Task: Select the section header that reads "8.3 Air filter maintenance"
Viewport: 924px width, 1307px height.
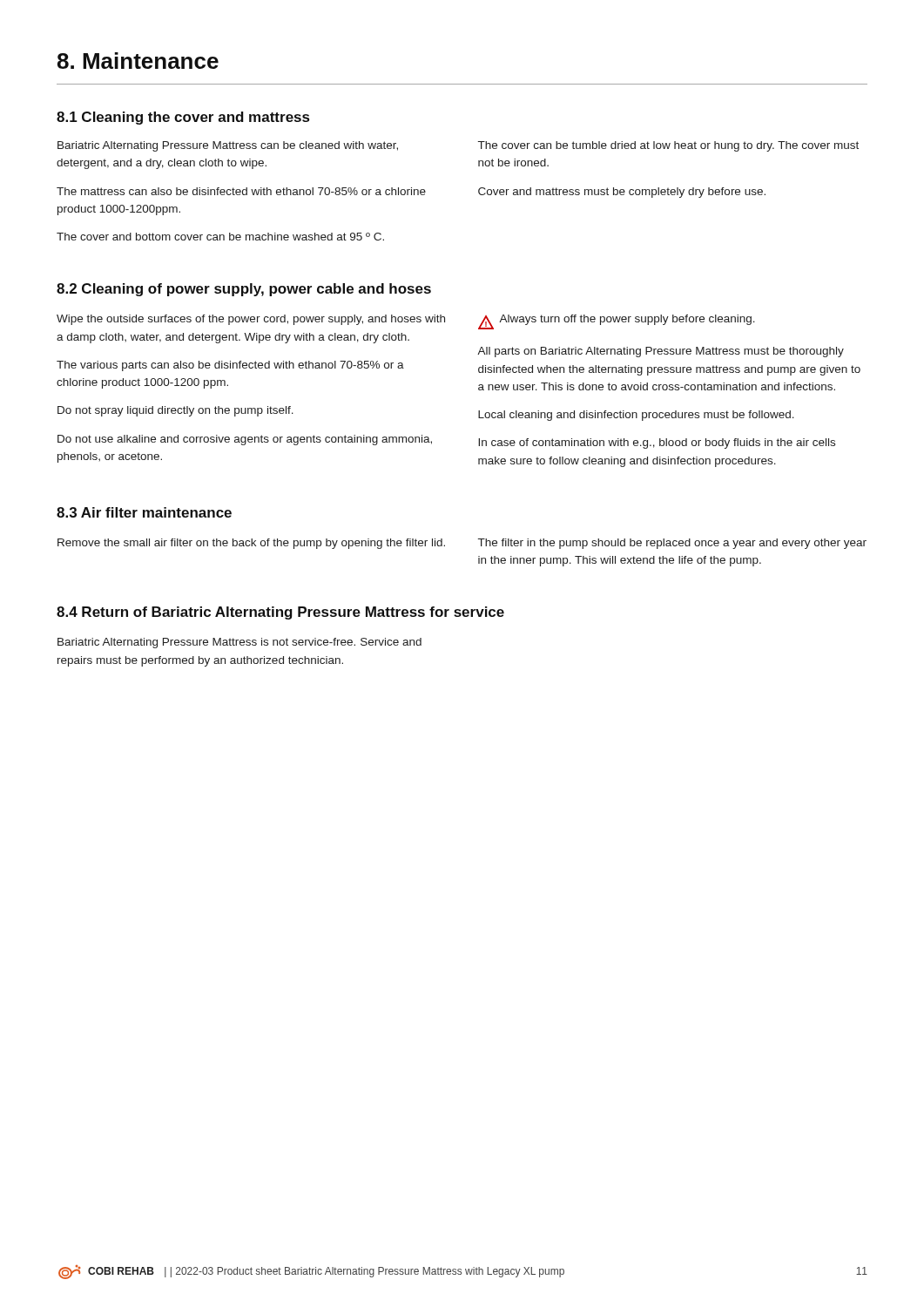Action: 144,513
